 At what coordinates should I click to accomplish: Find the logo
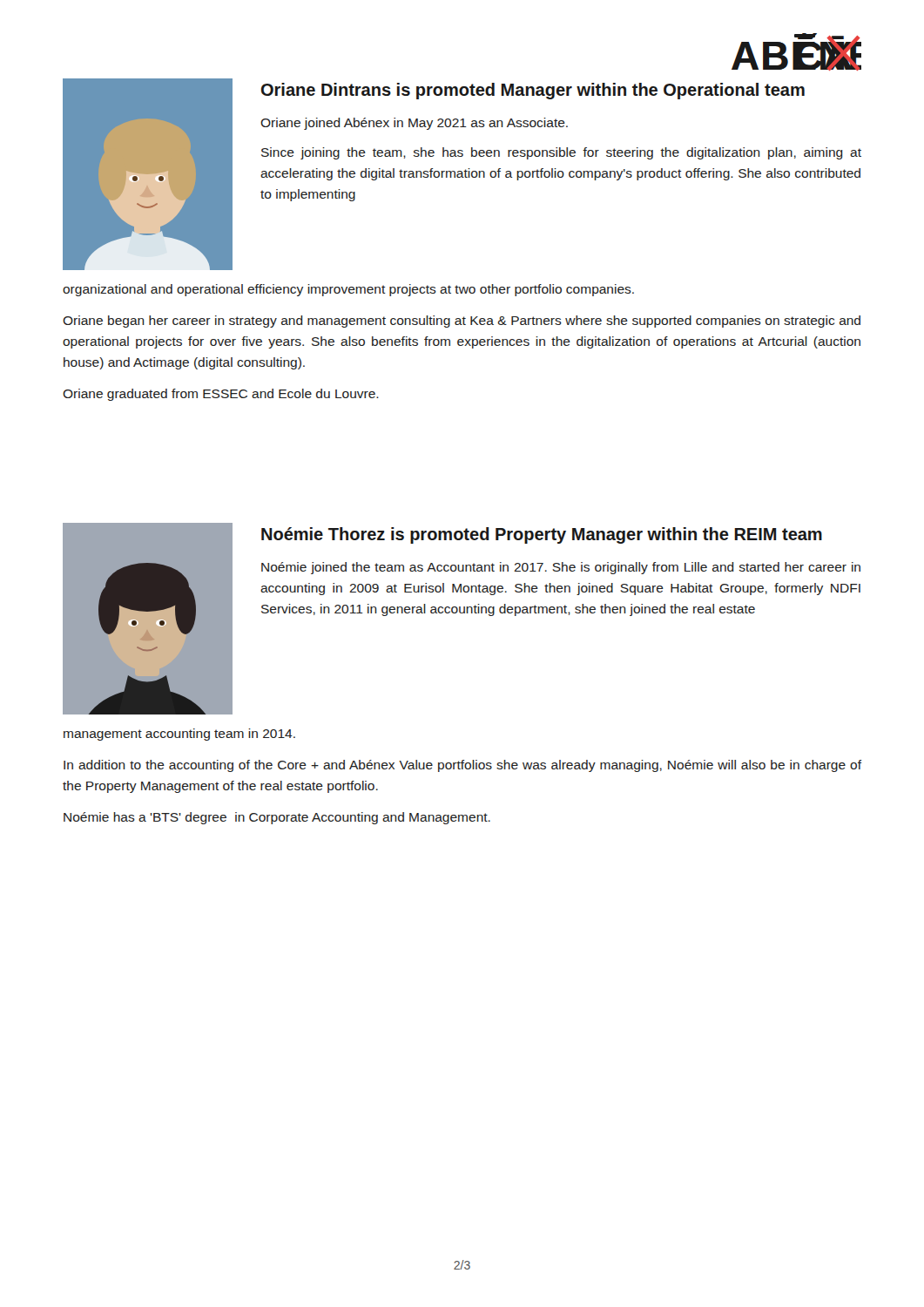pyautogui.click(x=796, y=56)
